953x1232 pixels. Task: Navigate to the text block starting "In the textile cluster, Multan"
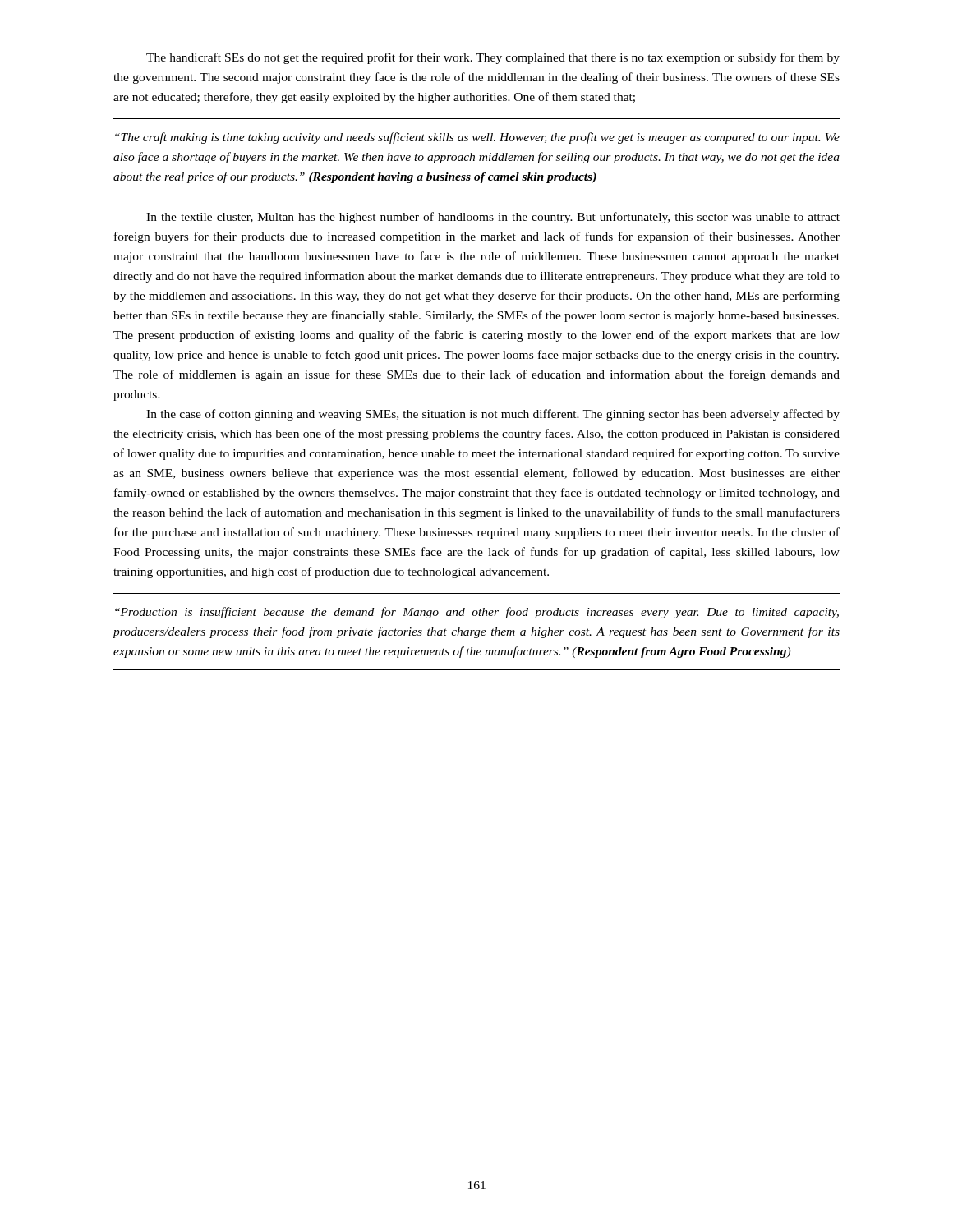476,306
